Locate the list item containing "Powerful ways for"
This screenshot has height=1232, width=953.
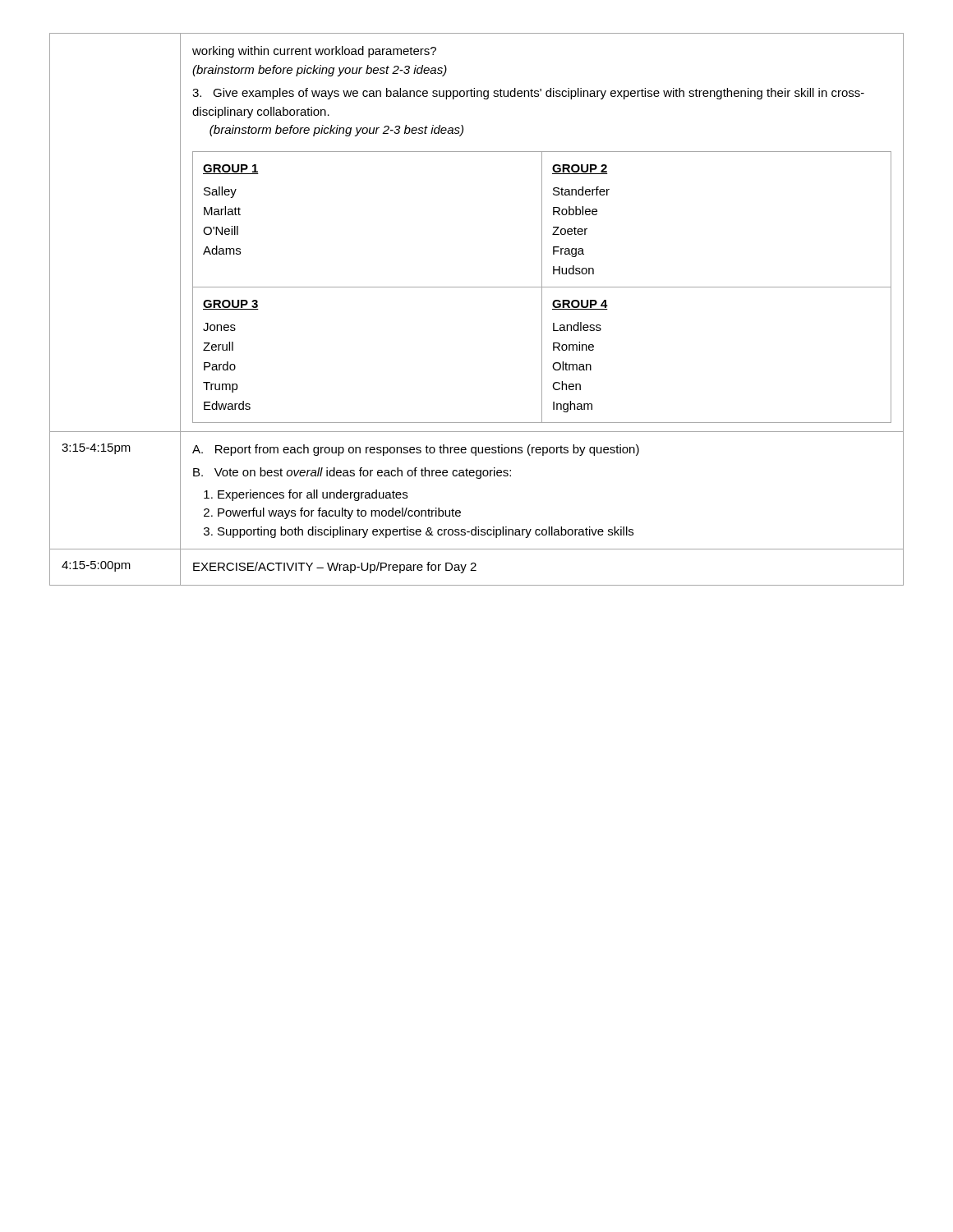(x=339, y=512)
